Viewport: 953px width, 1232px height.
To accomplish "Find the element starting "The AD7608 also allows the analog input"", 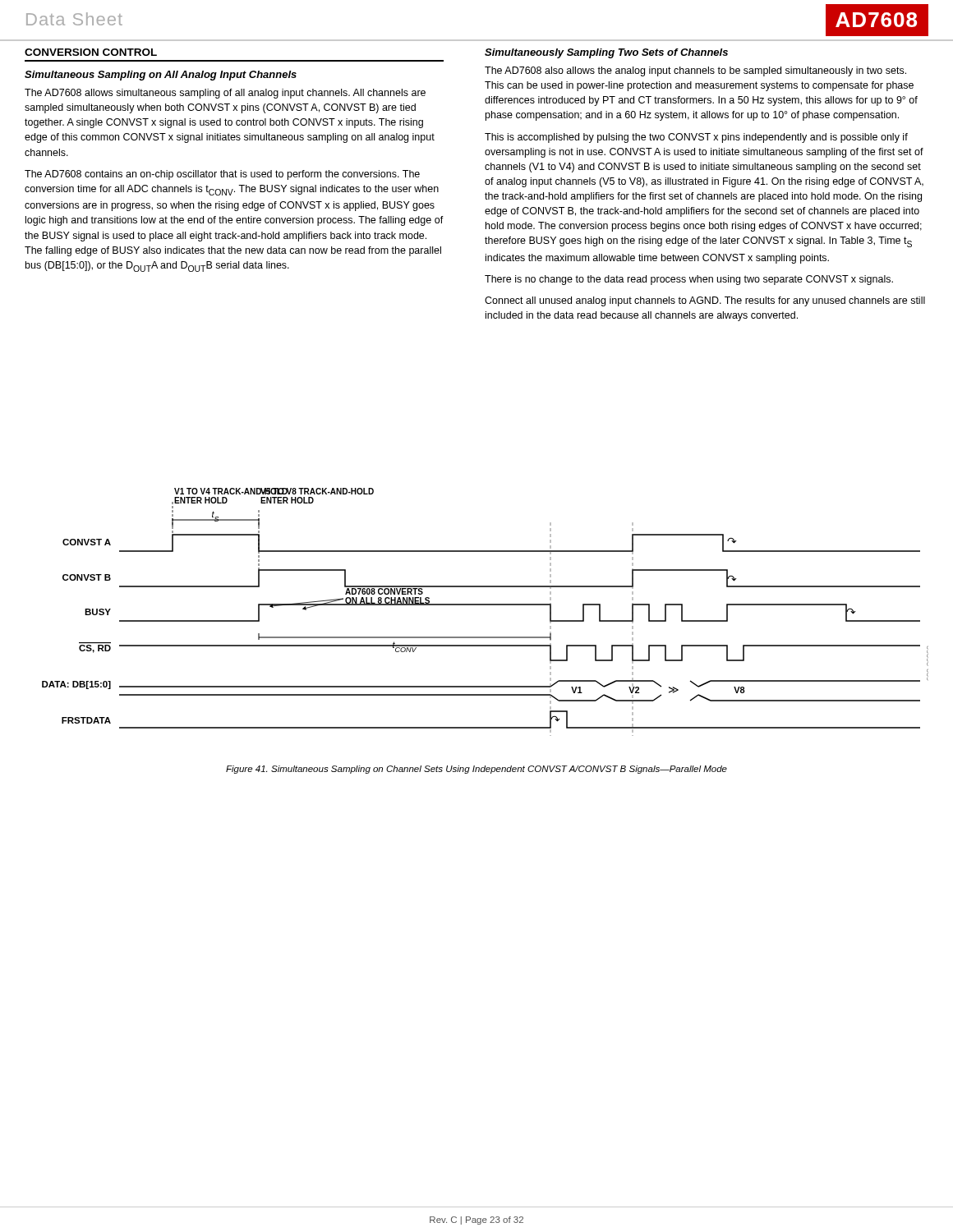I will [707, 93].
